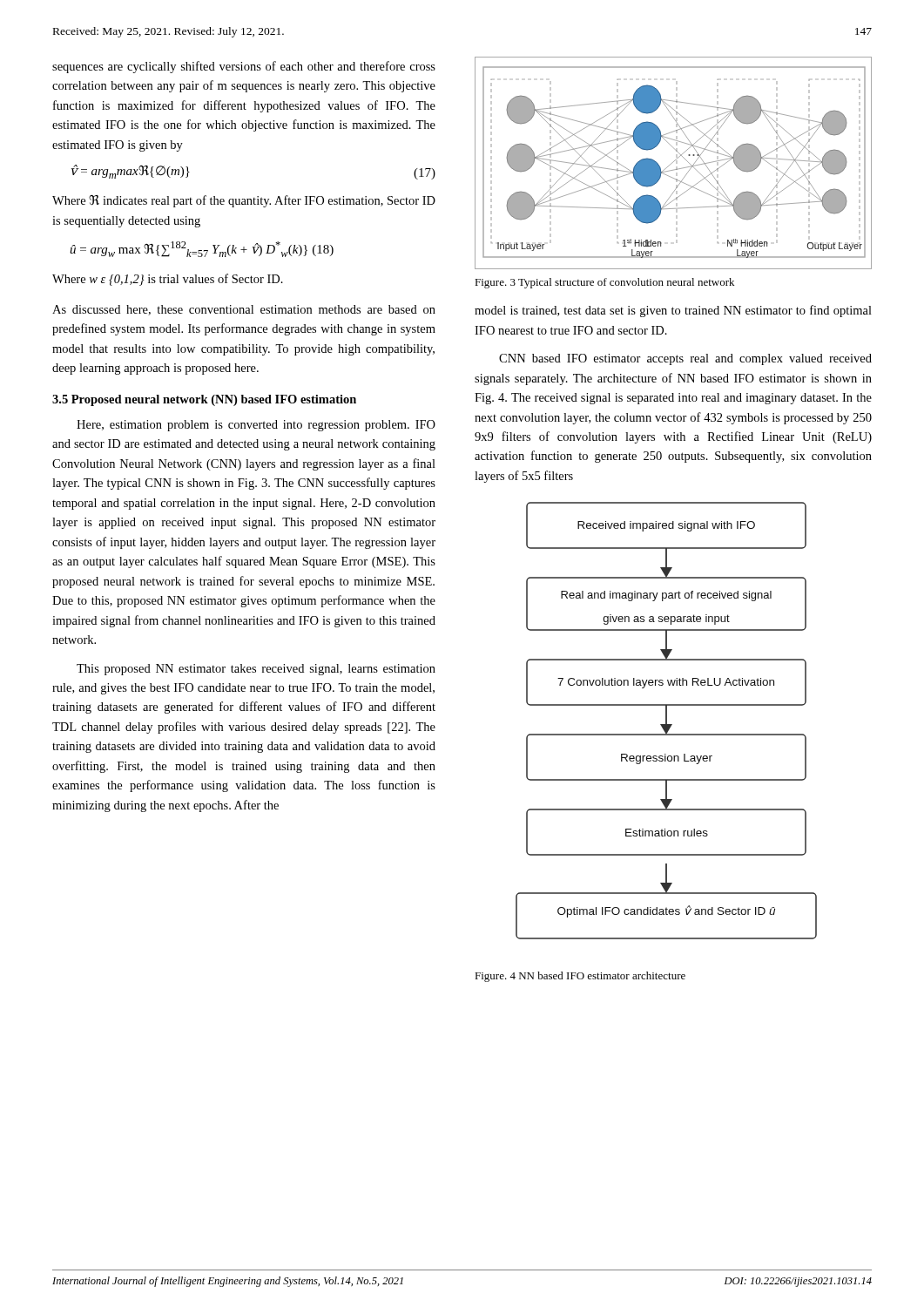The image size is (924, 1307).
Task: Find the flowchart
Action: [x=673, y=729]
